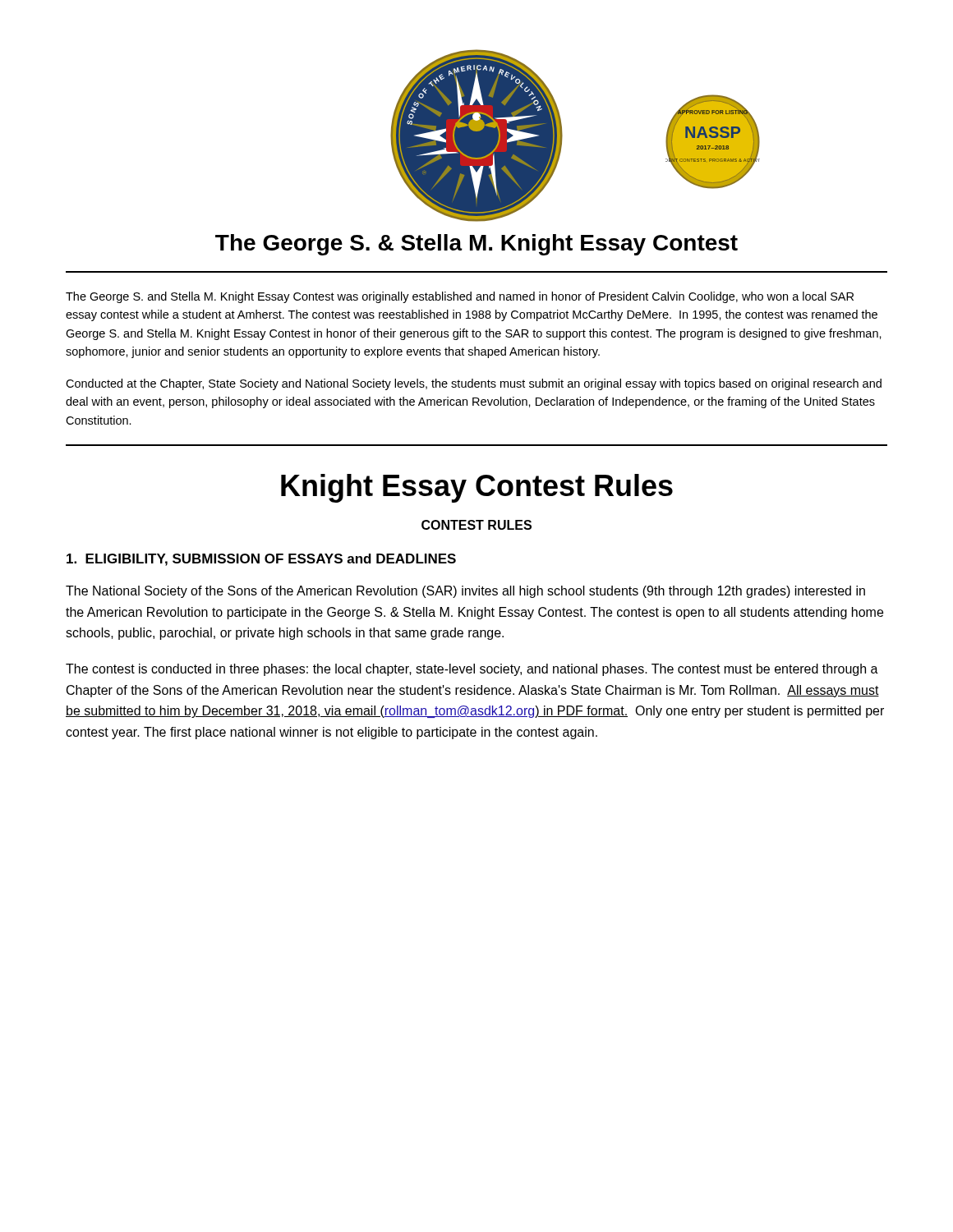The image size is (953, 1232).
Task: Locate the text block starting "CONTEST RULES"
Action: click(476, 526)
